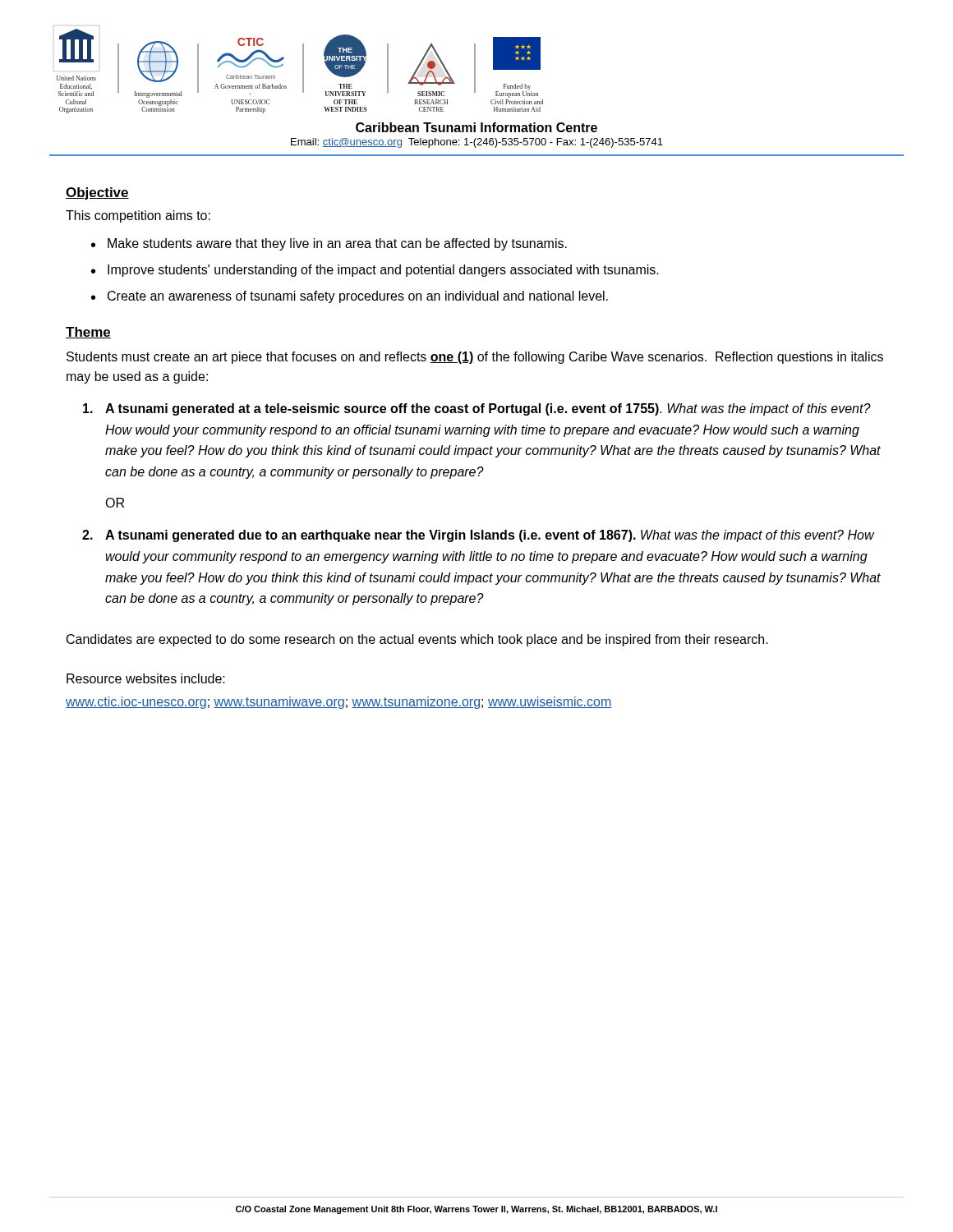Viewport: 953px width, 1232px height.
Task: Navigate to the region starting "A tsunami generated at a tele-seismic"
Action: (x=485, y=440)
